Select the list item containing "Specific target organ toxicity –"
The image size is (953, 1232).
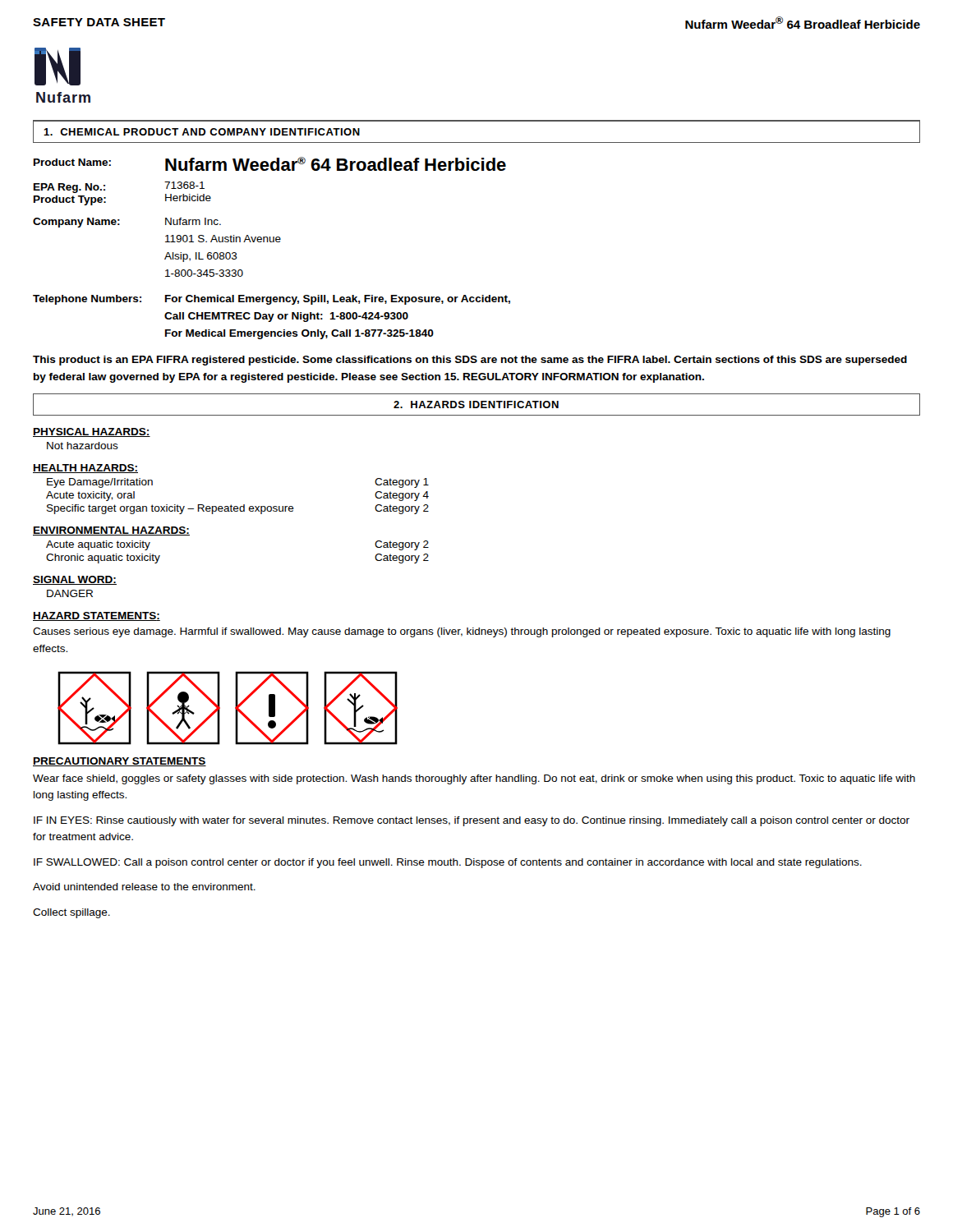click(238, 509)
